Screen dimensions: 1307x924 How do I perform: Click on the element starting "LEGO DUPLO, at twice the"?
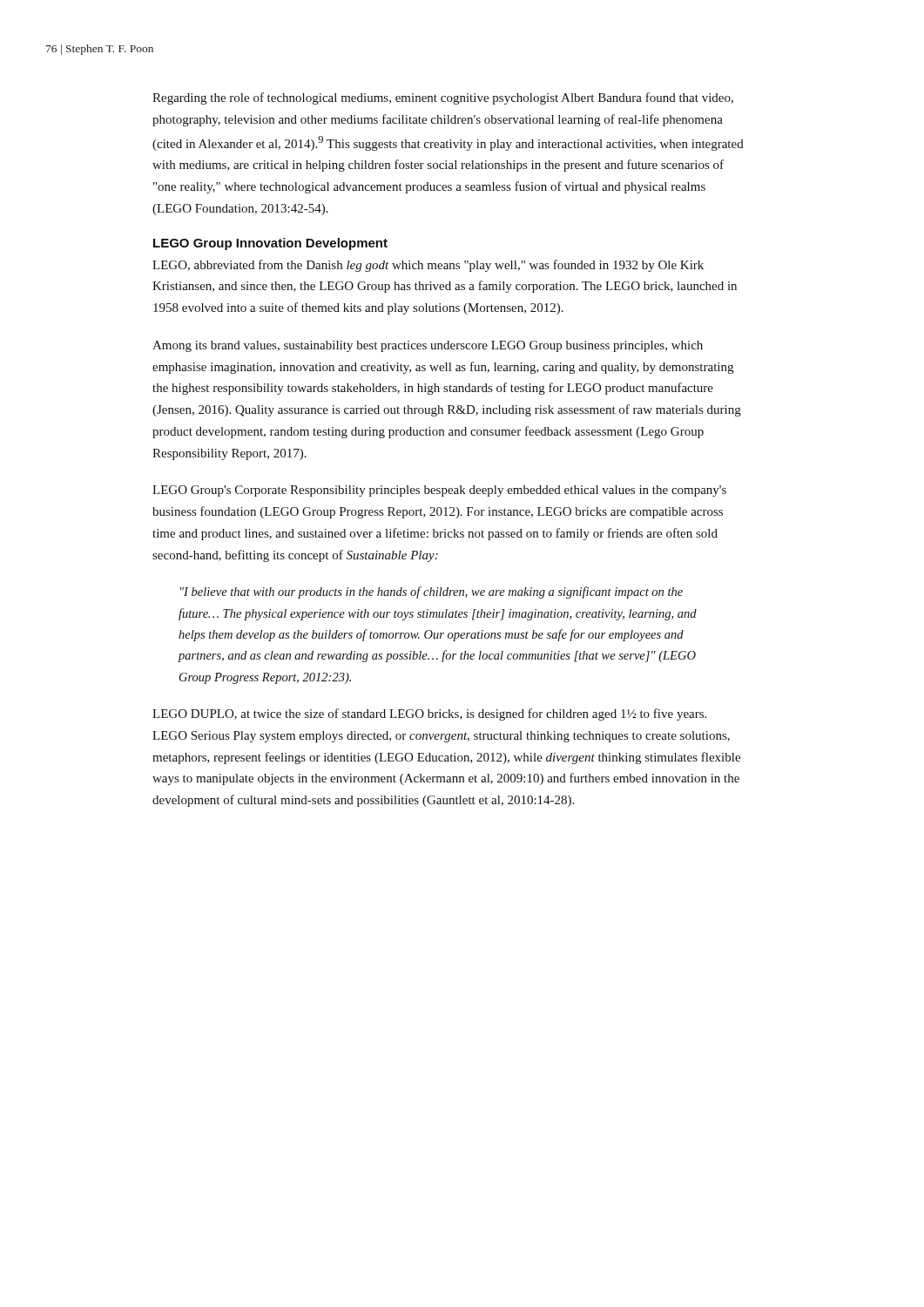coord(447,757)
